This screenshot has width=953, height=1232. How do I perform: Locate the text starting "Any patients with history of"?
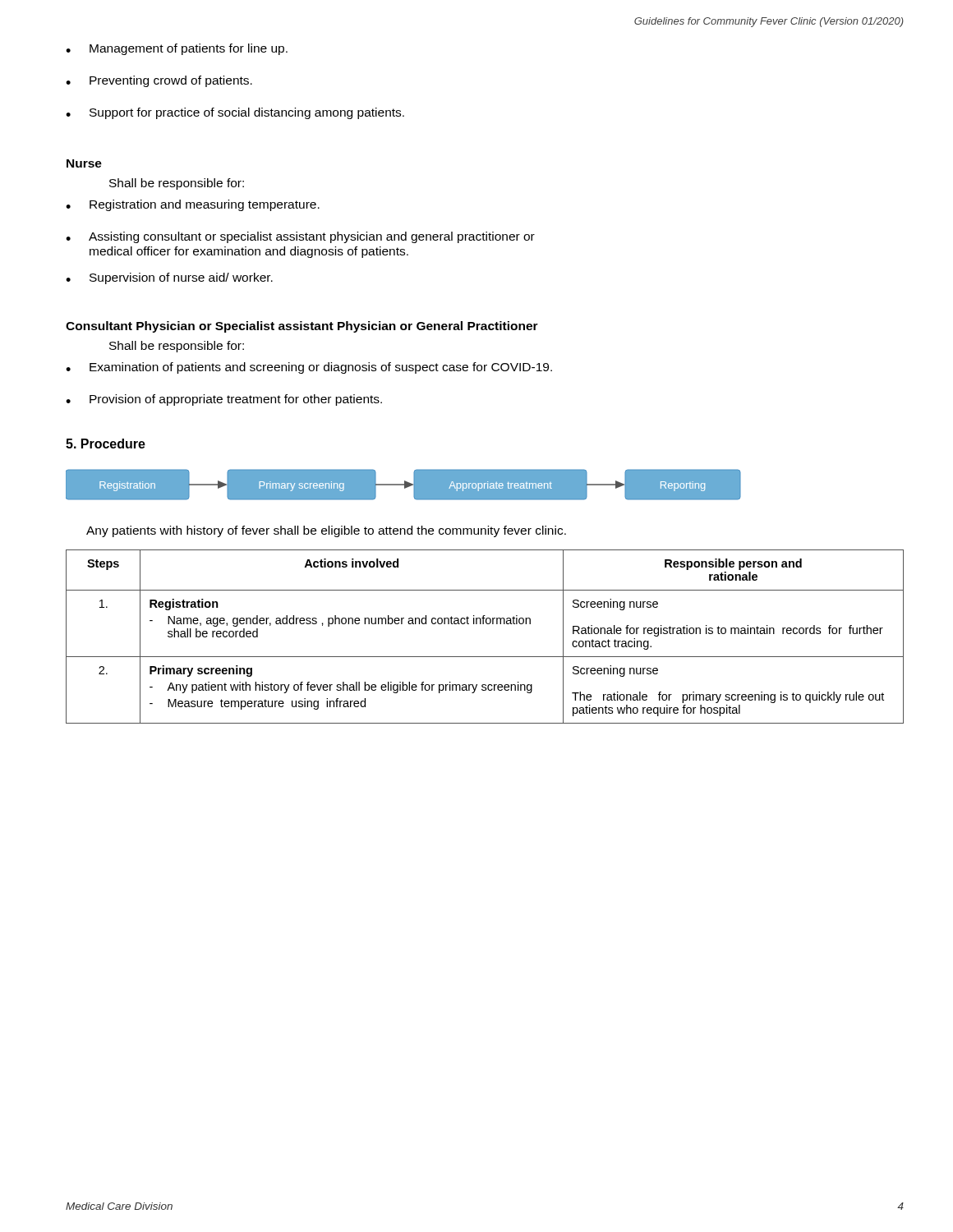click(316, 530)
